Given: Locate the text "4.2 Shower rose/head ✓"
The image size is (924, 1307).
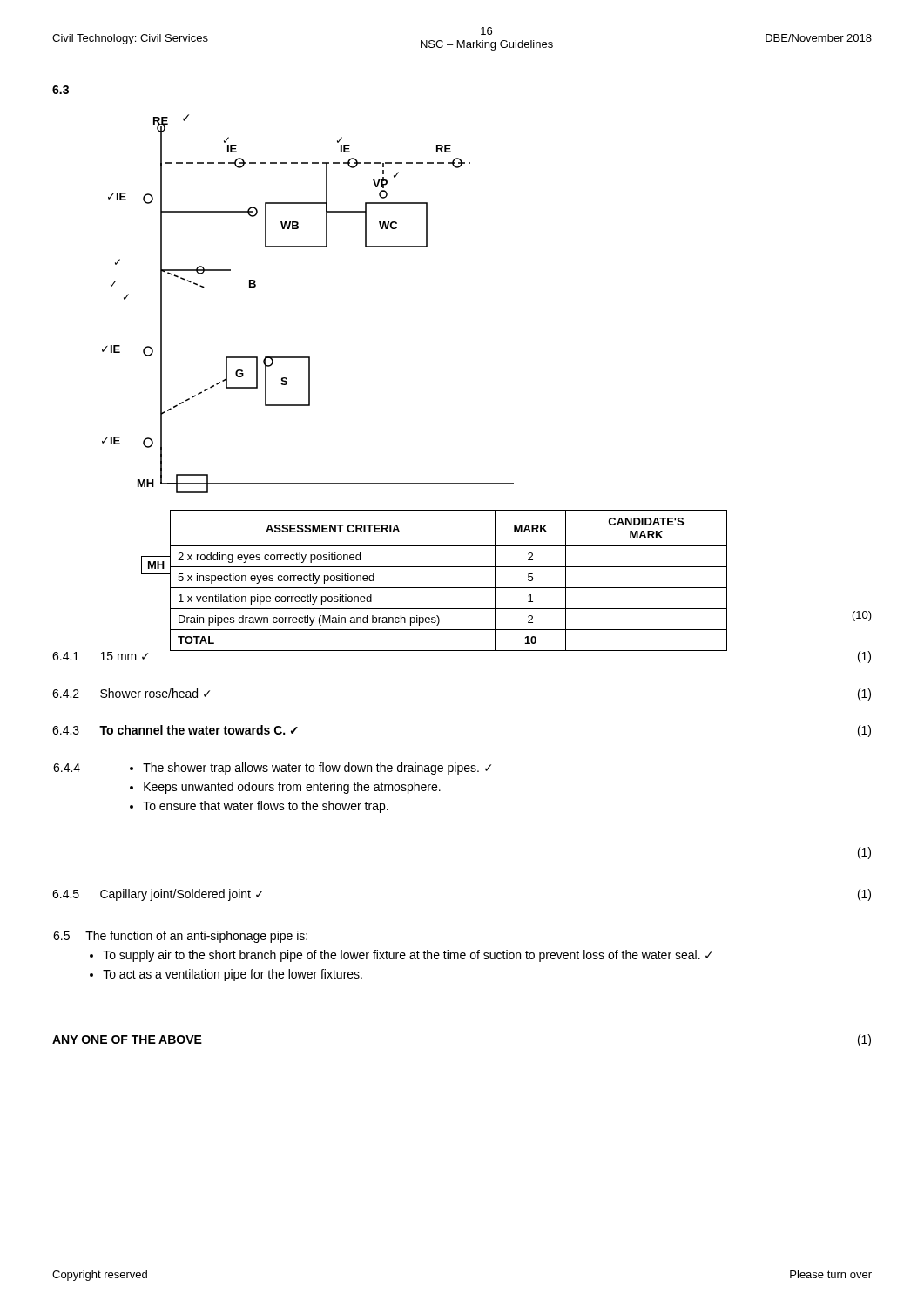Looking at the screenshot, I should [x=132, y=694].
